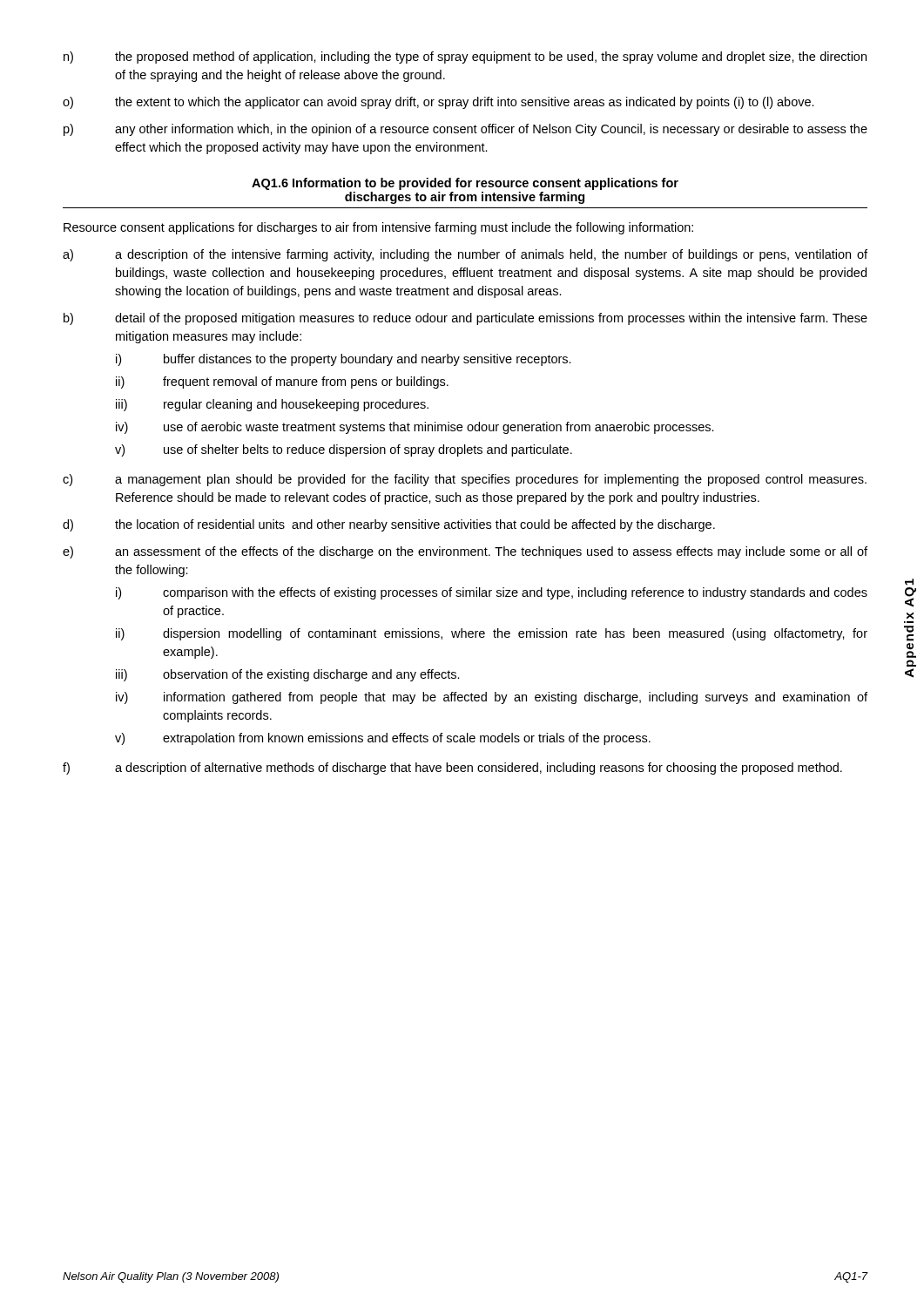Where is the passage that starts "c) a management plan should"?
This screenshot has width=924, height=1307.
coord(465,489)
